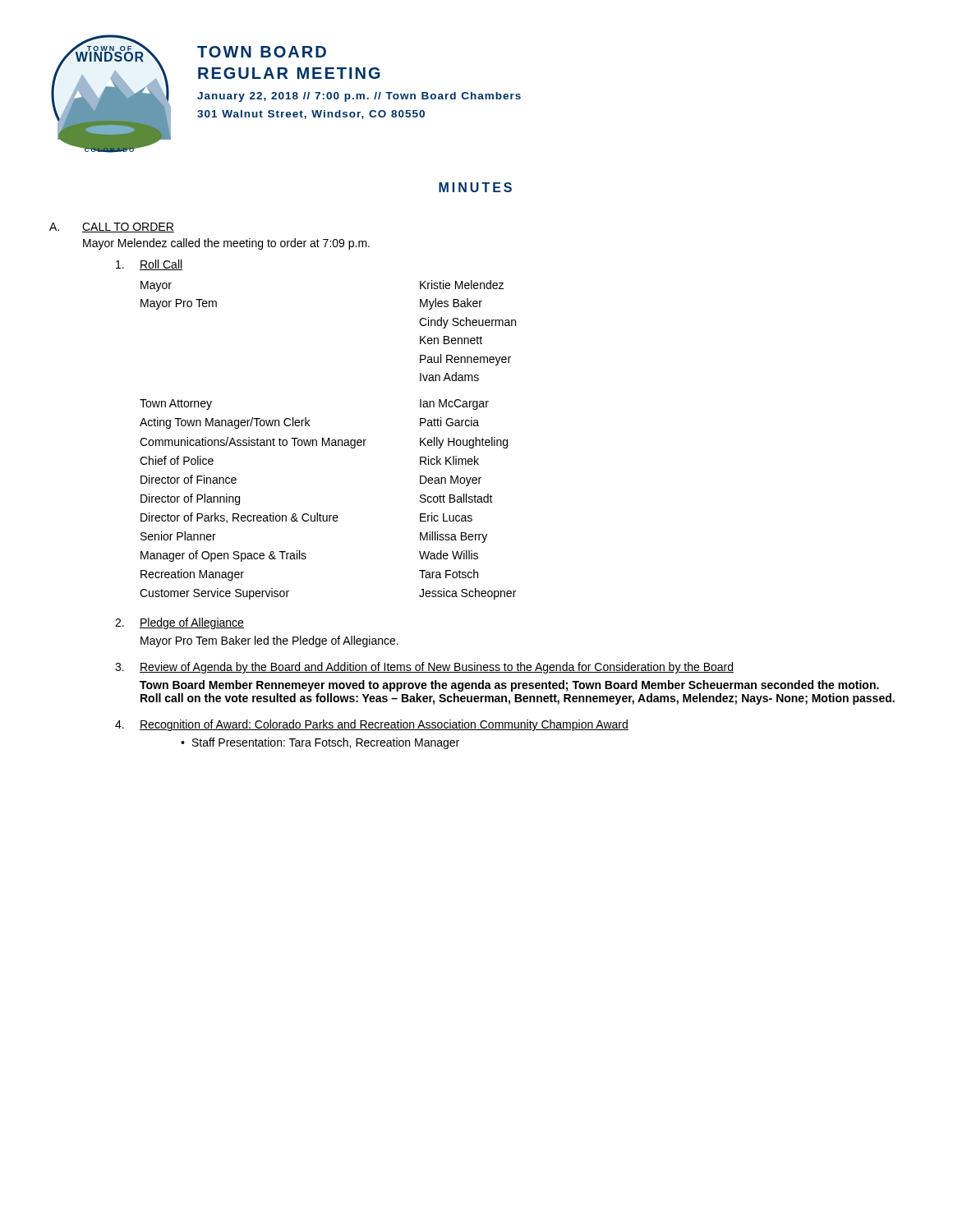Find the list item that says "Roll Call"
Image resolution: width=953 pixels, height=1232 pixels.
click(x=149, y=265)
